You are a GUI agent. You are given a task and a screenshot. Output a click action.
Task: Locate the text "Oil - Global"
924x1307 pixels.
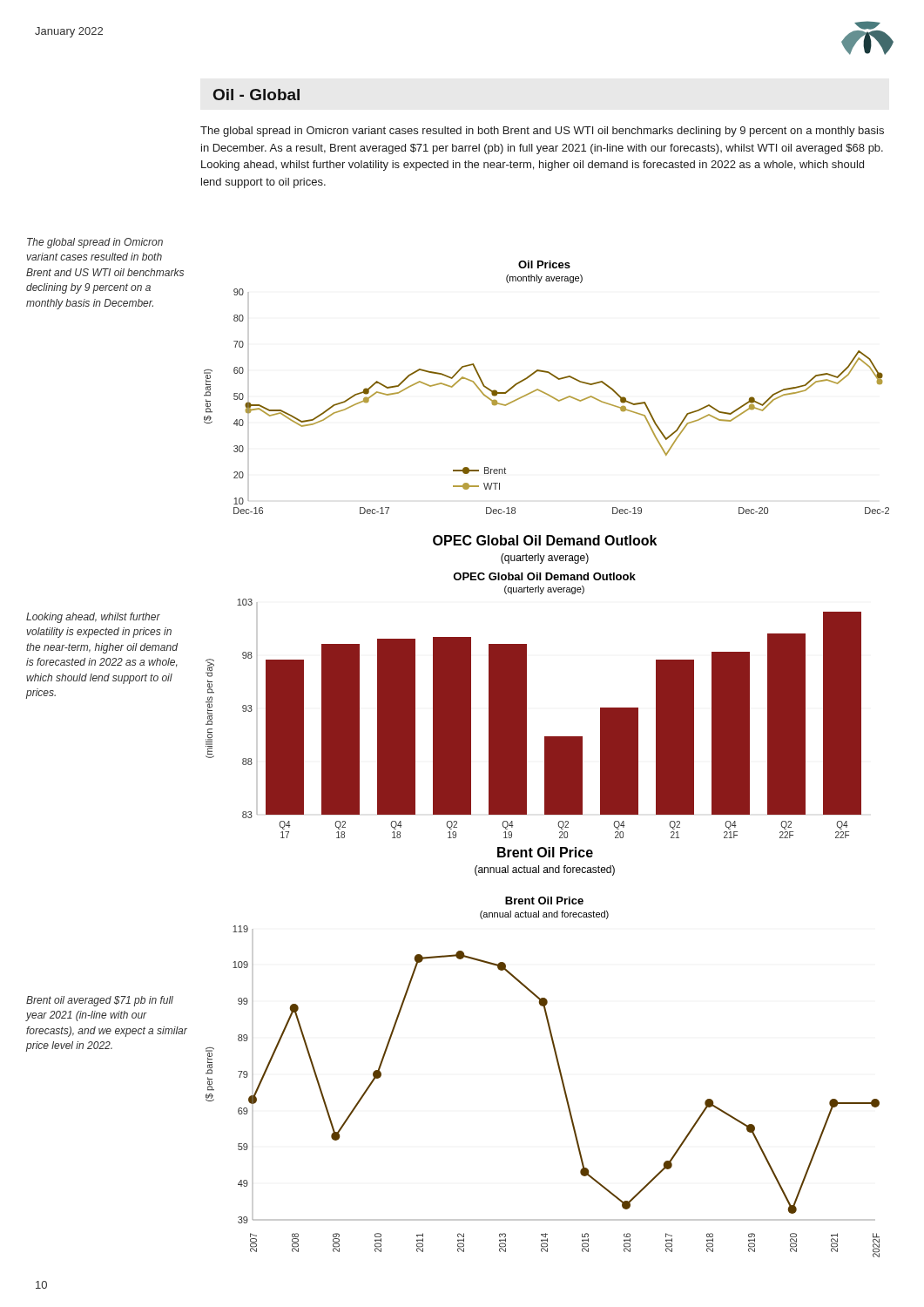click(256, 95)
